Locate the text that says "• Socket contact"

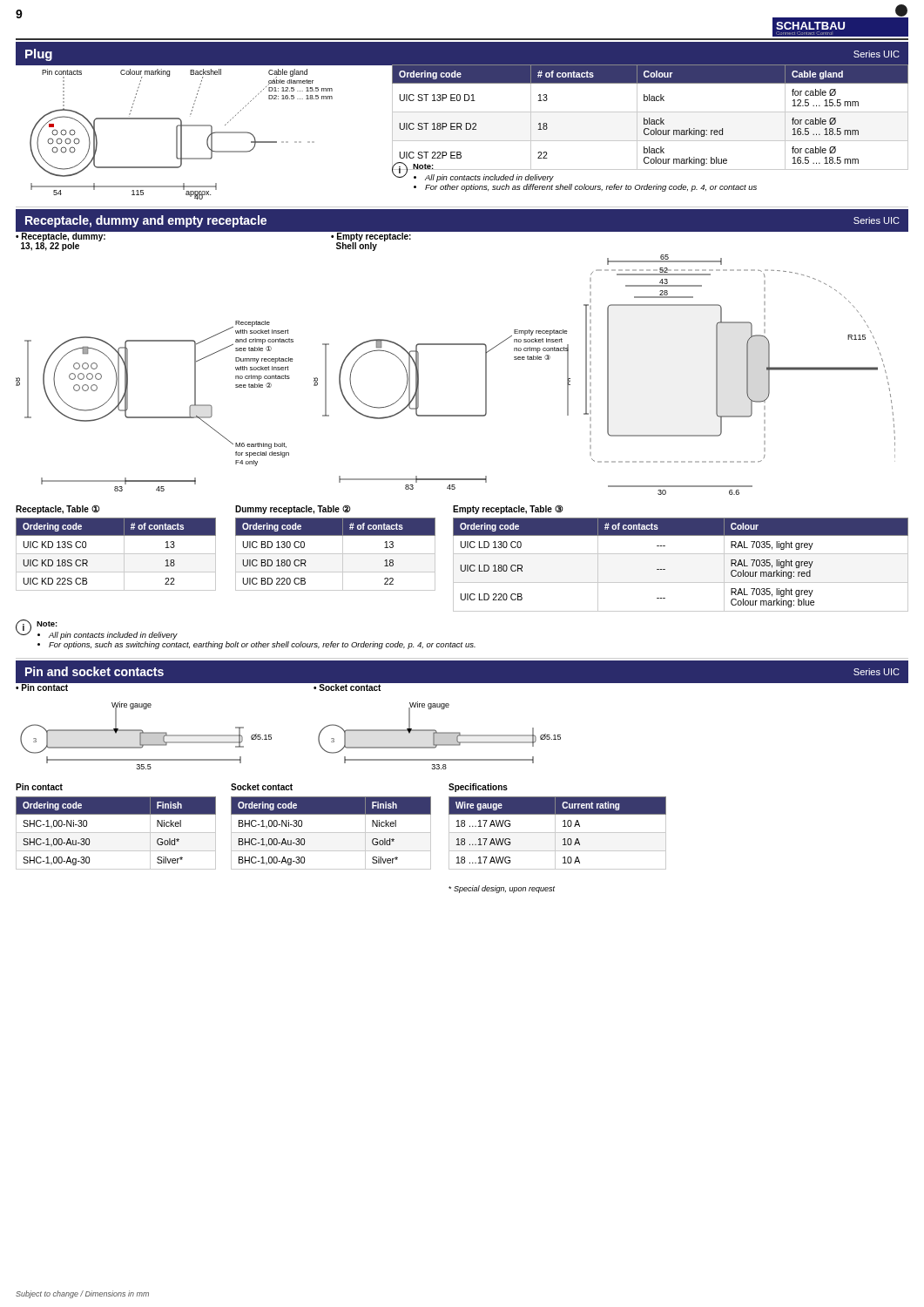347,688
